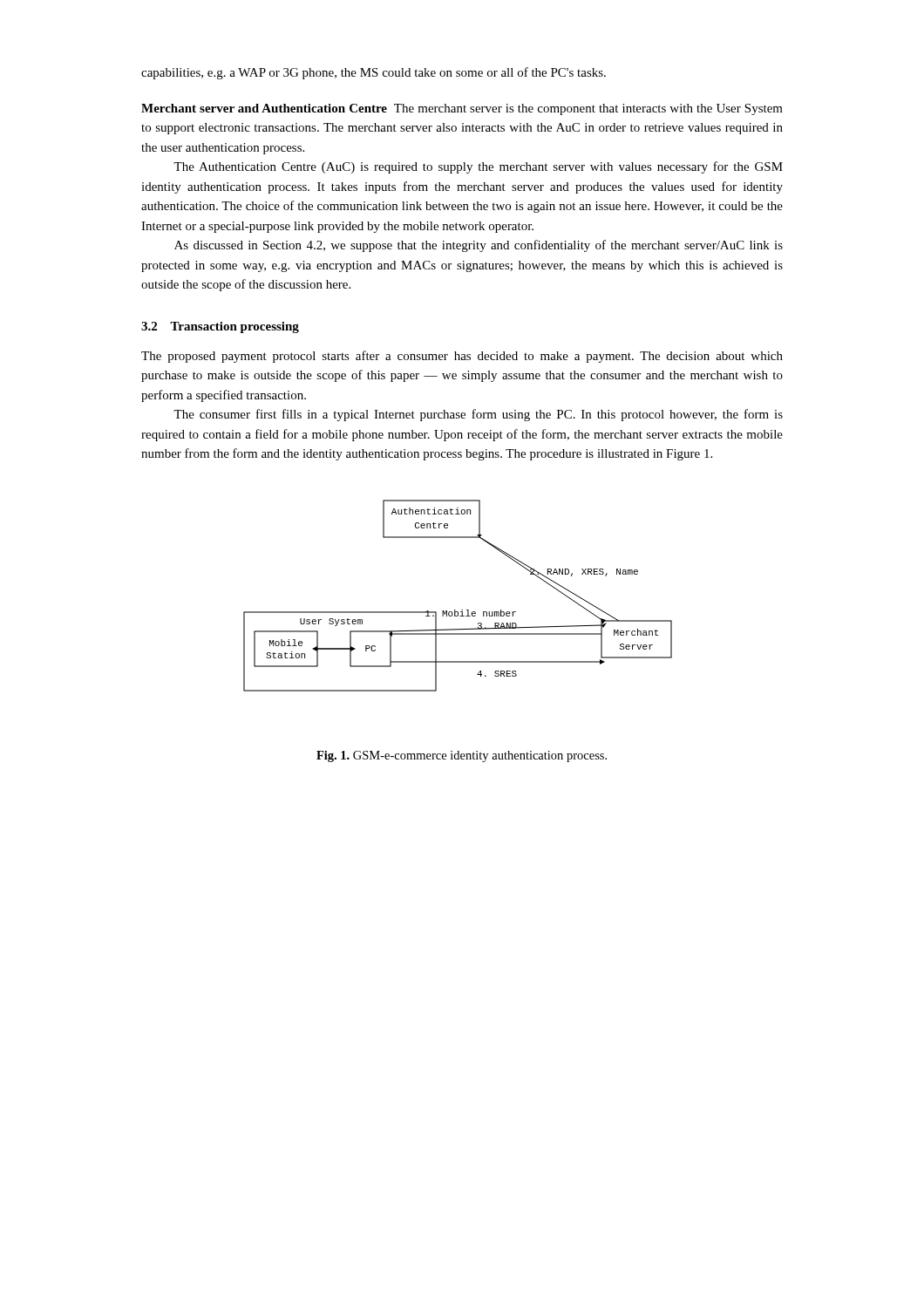This screenshot has height=1308, width=924.
Task: Point to the region starting "Fig. 1. GSM-e-commerce identity authentication process."
Action: [x=462, y=755]
